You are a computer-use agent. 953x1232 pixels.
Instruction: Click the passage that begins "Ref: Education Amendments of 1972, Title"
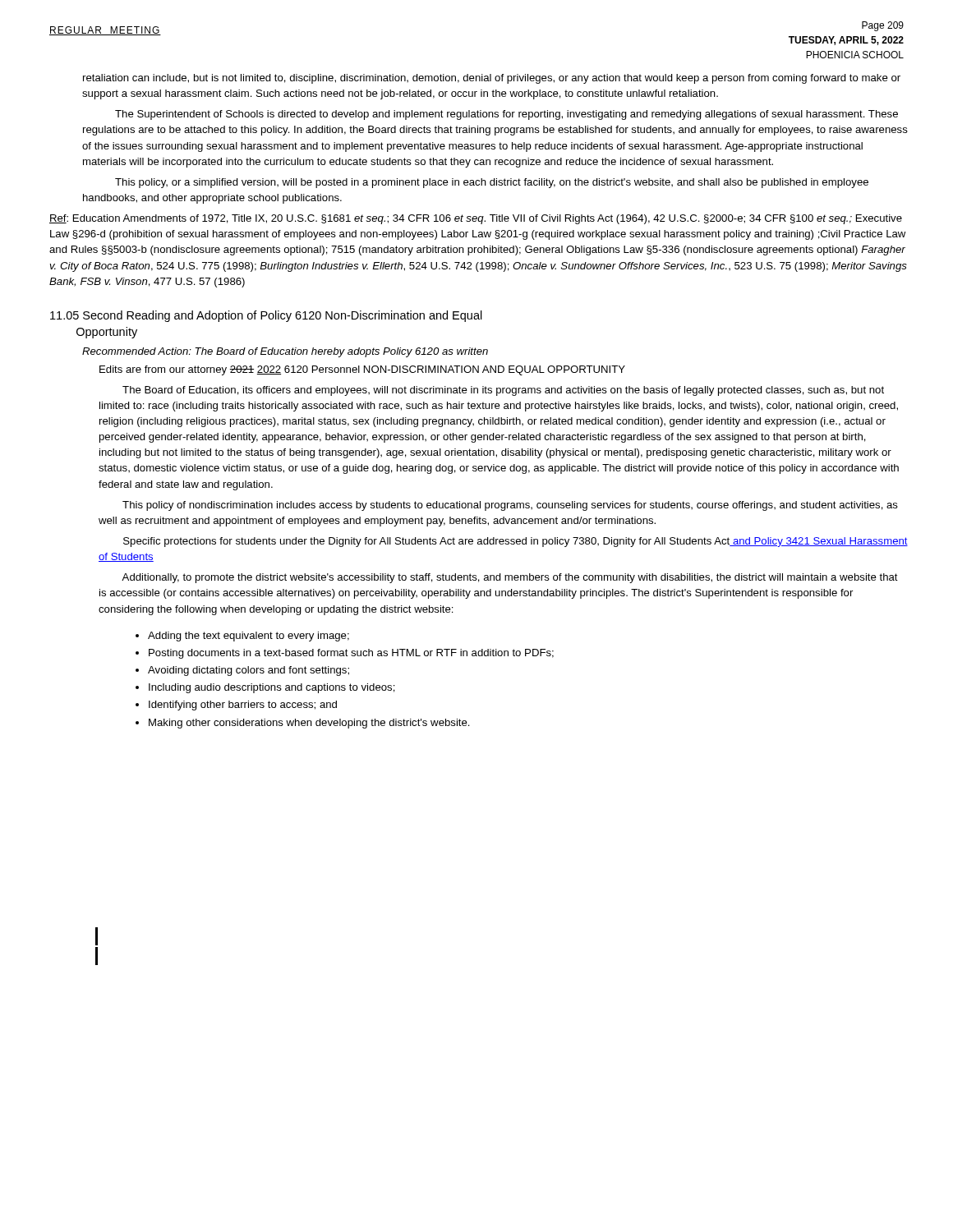tap(478, 250)
